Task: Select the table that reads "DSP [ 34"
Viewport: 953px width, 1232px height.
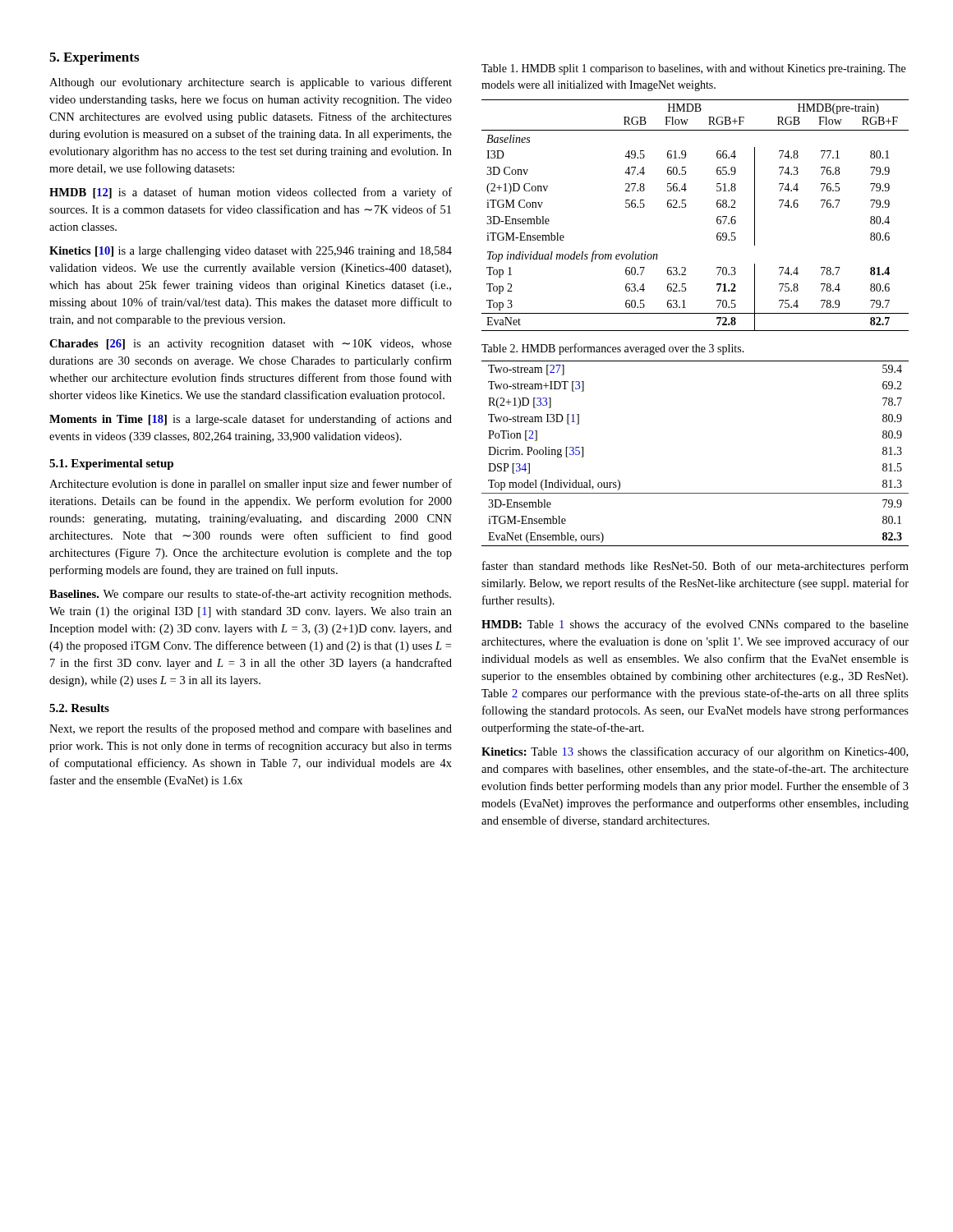Action: pyautogui.click(x=695, y=454)
